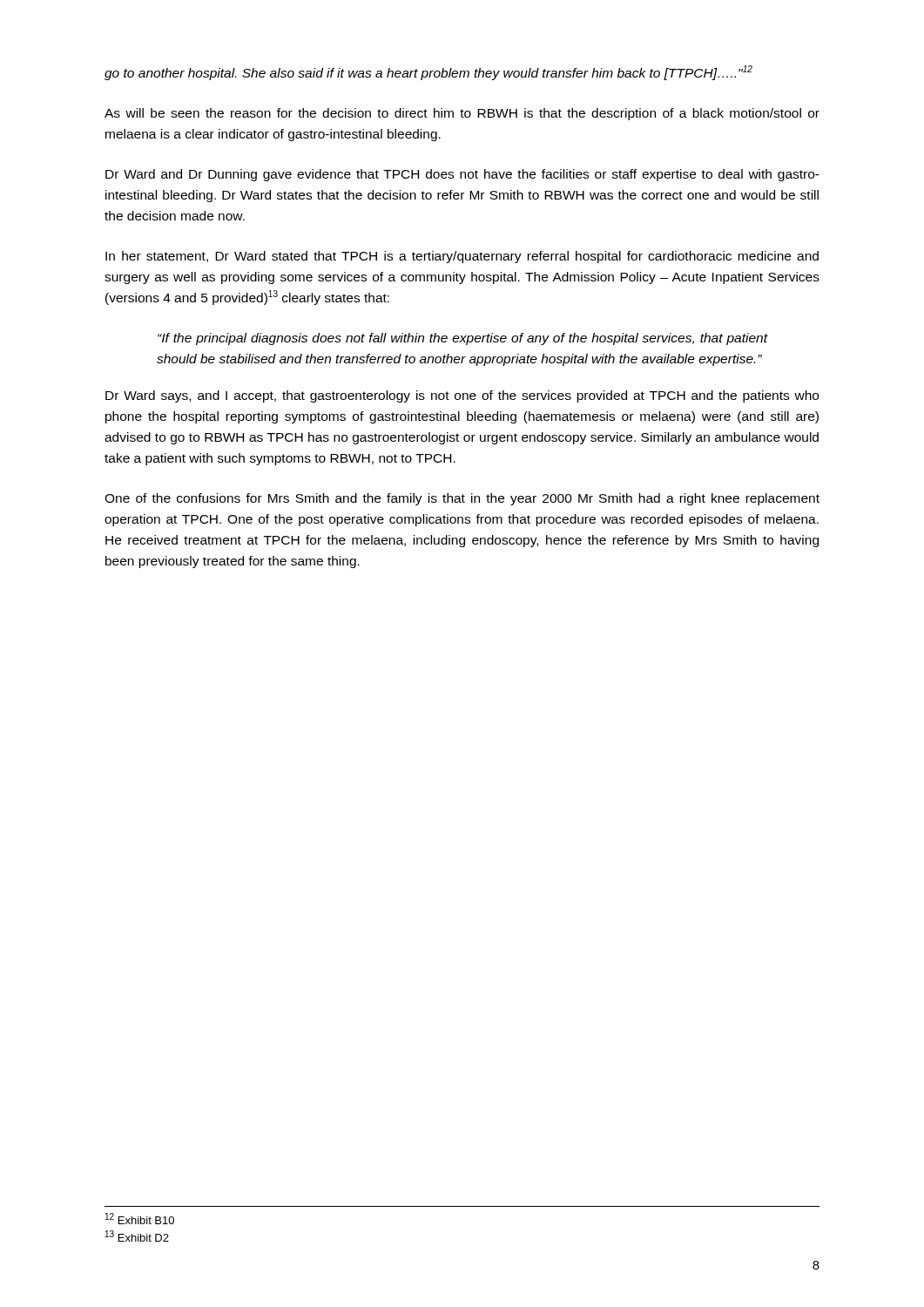Screen dimensions: 1307x924
Task: Point to the block beginning "Dr Ward and Dr Dunning gave evidence that"
Action: [x=462, y=195]
